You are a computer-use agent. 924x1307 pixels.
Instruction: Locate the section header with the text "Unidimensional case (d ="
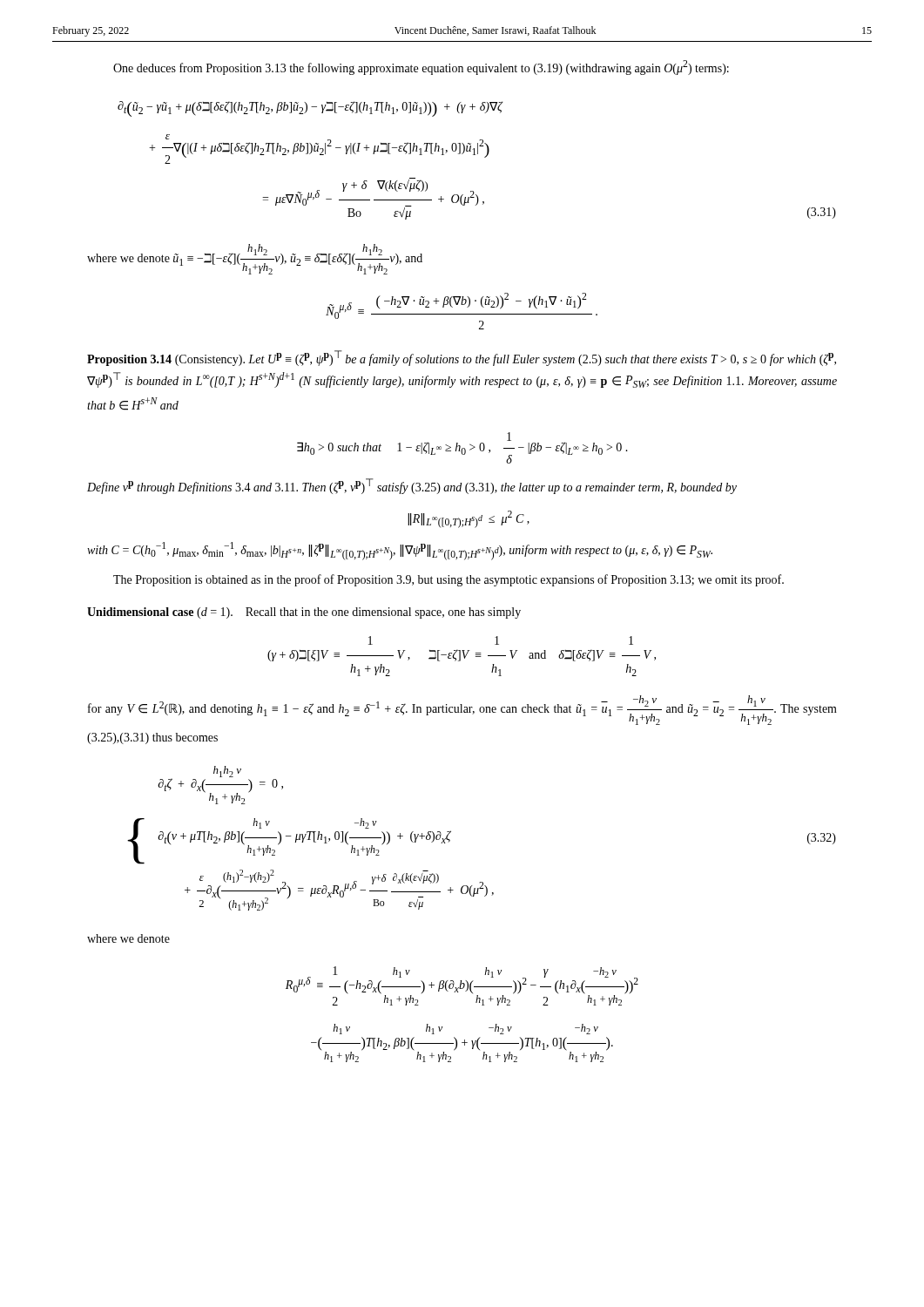[x=304, y=612]
